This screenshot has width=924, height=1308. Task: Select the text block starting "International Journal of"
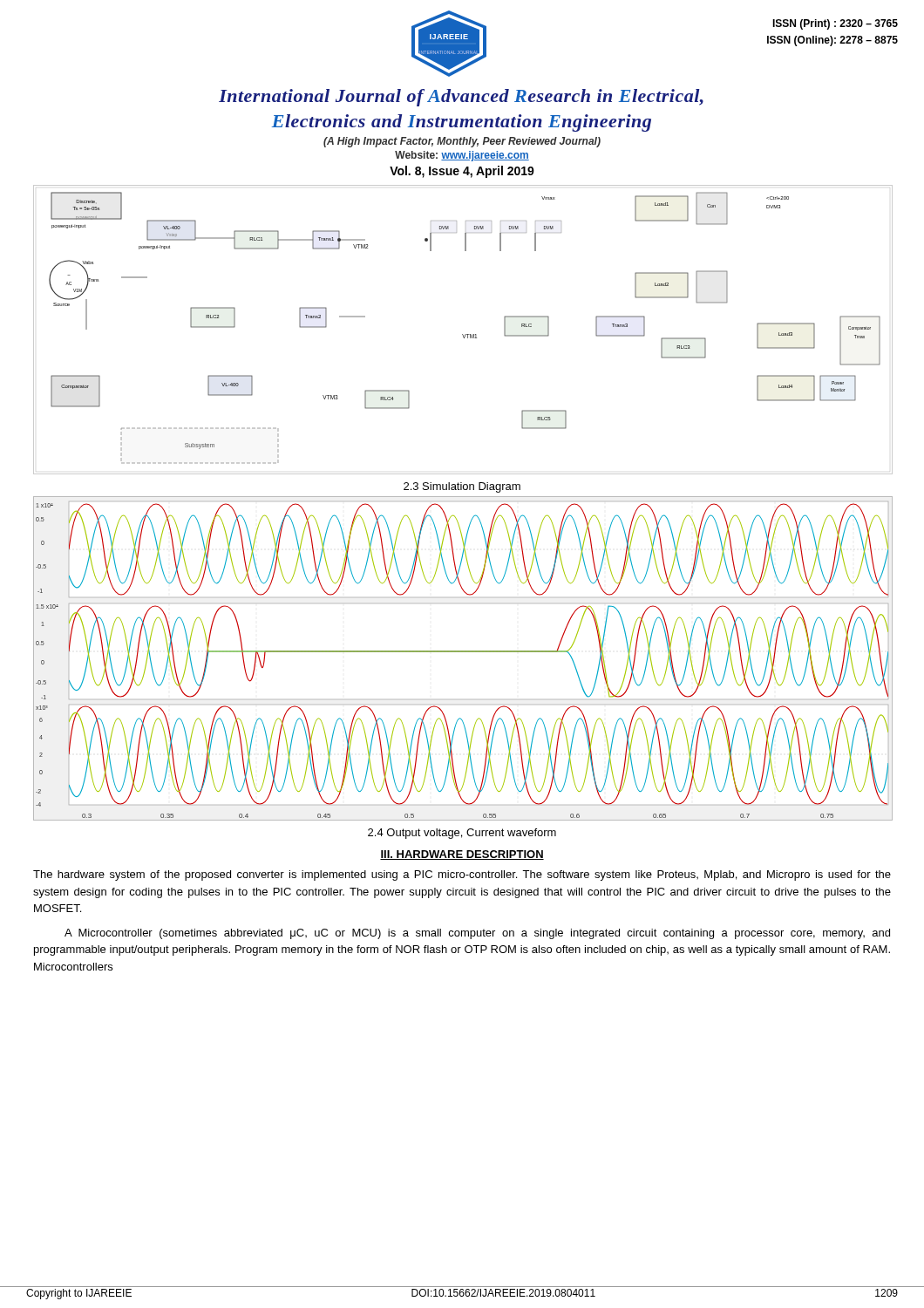(462, 108)
